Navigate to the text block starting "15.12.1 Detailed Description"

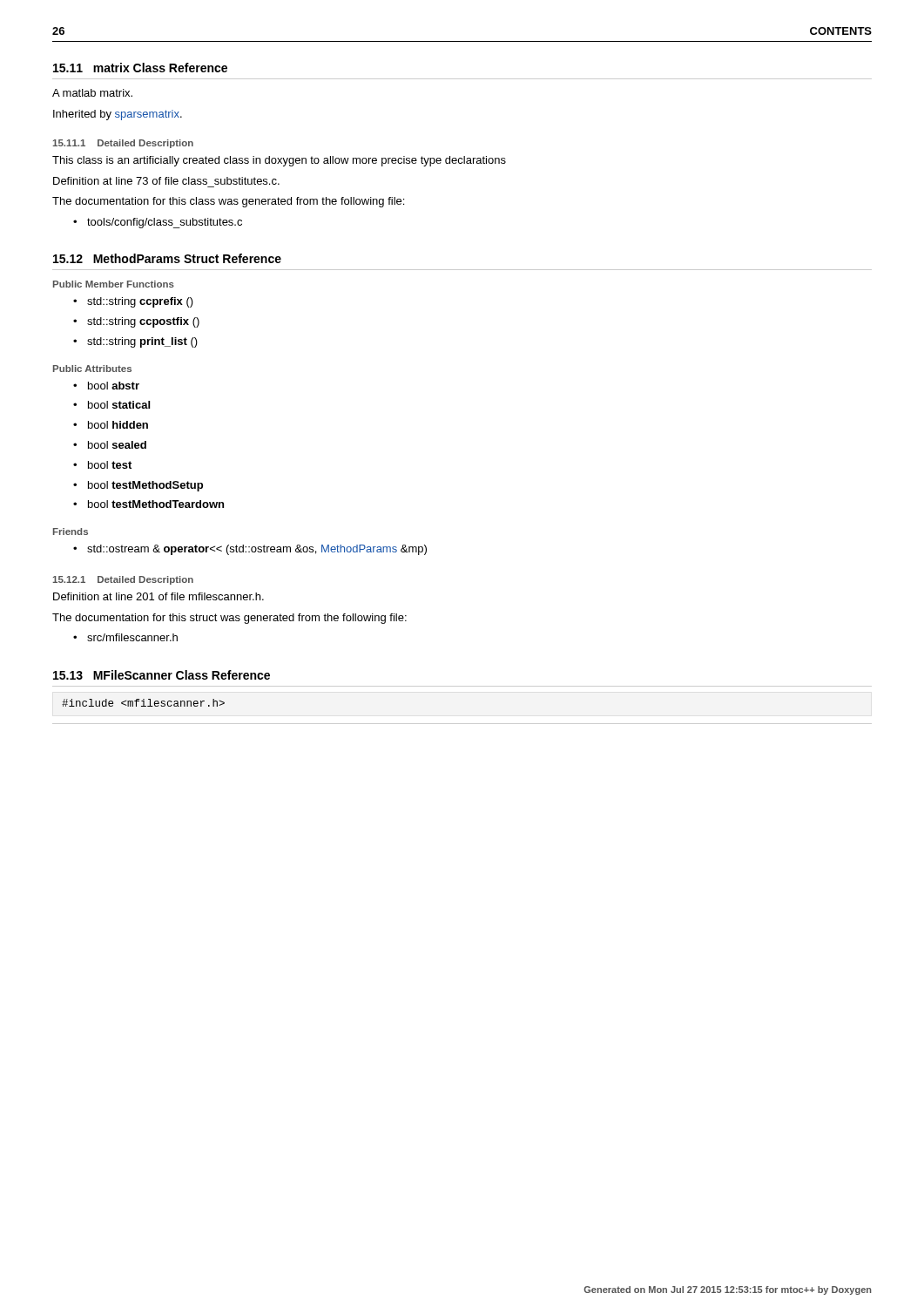(x=123, y=580)
